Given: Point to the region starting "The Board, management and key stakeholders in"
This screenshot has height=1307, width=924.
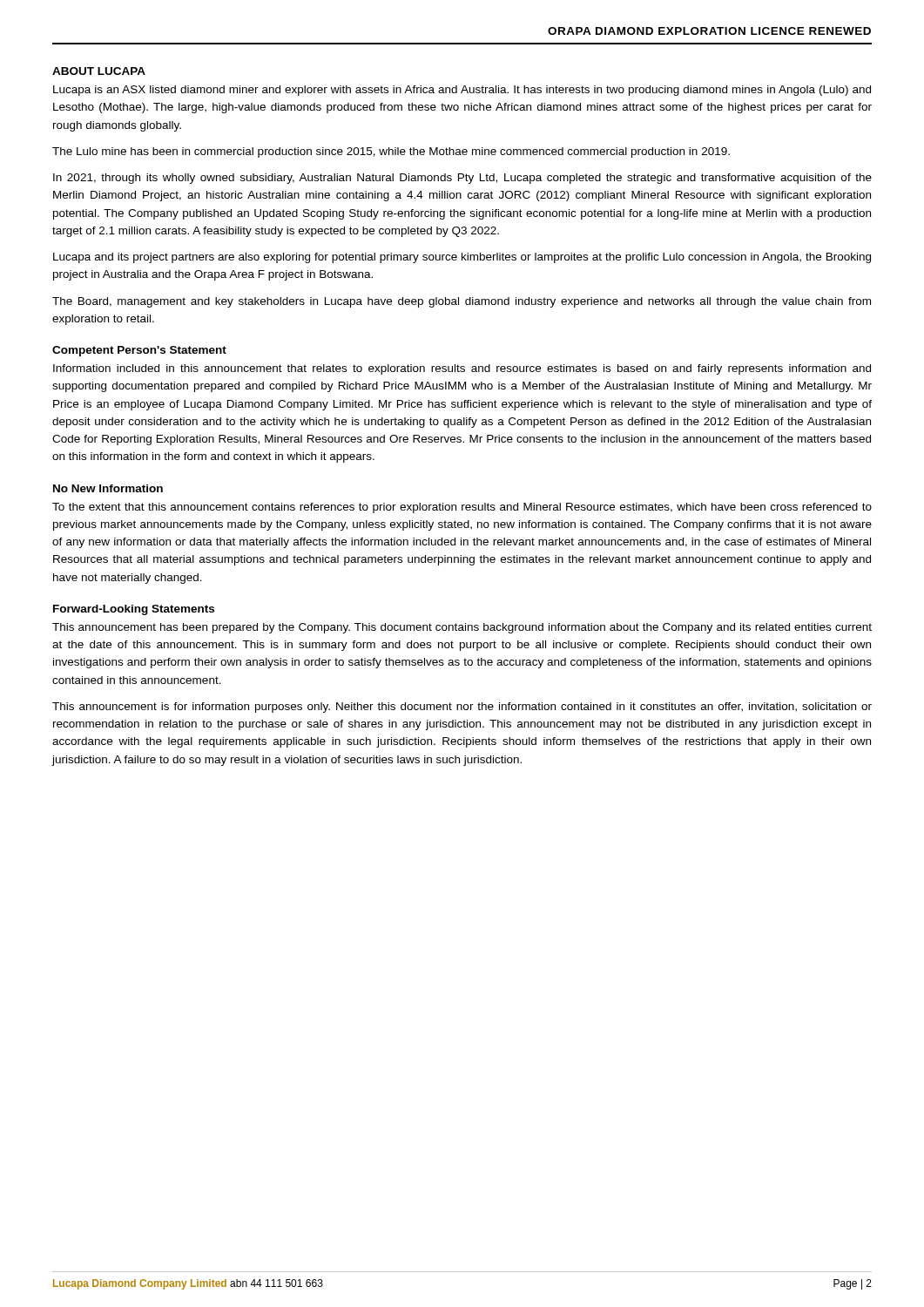Looking at the screenshot, I should point(462,309).
